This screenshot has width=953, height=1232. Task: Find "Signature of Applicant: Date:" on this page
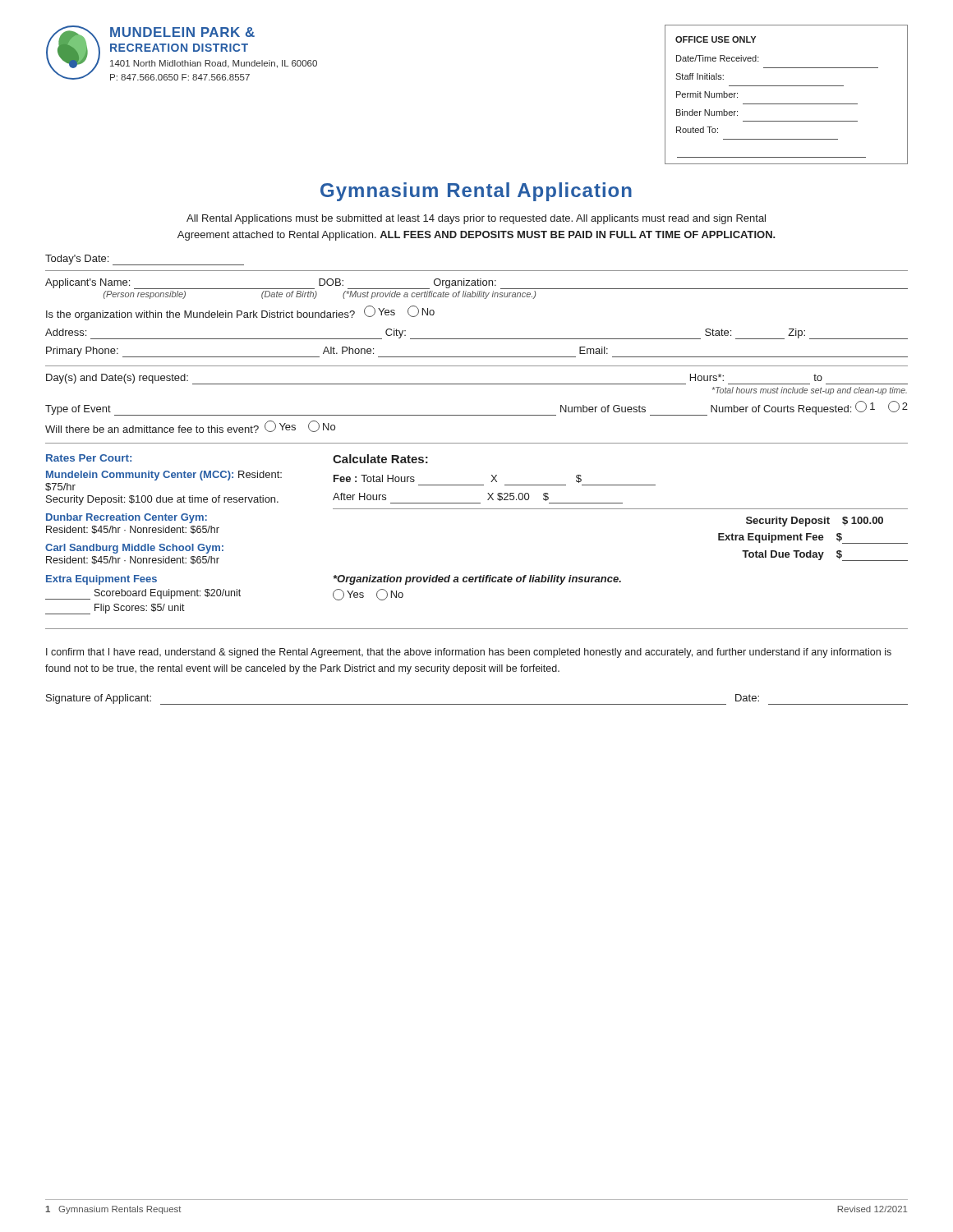(x=476, y=698)
